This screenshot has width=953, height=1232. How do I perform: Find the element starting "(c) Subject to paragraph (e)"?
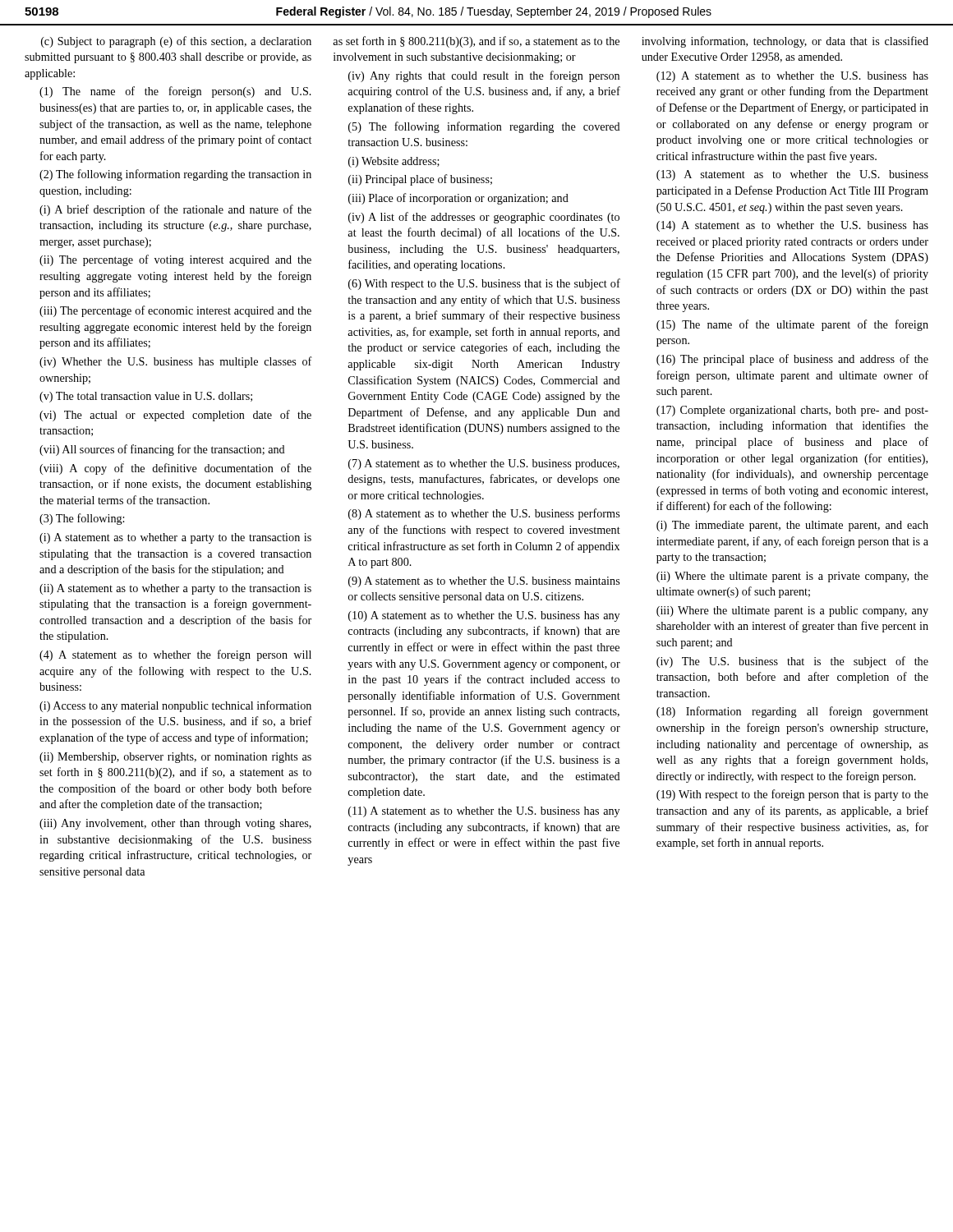tap(168, 457)
